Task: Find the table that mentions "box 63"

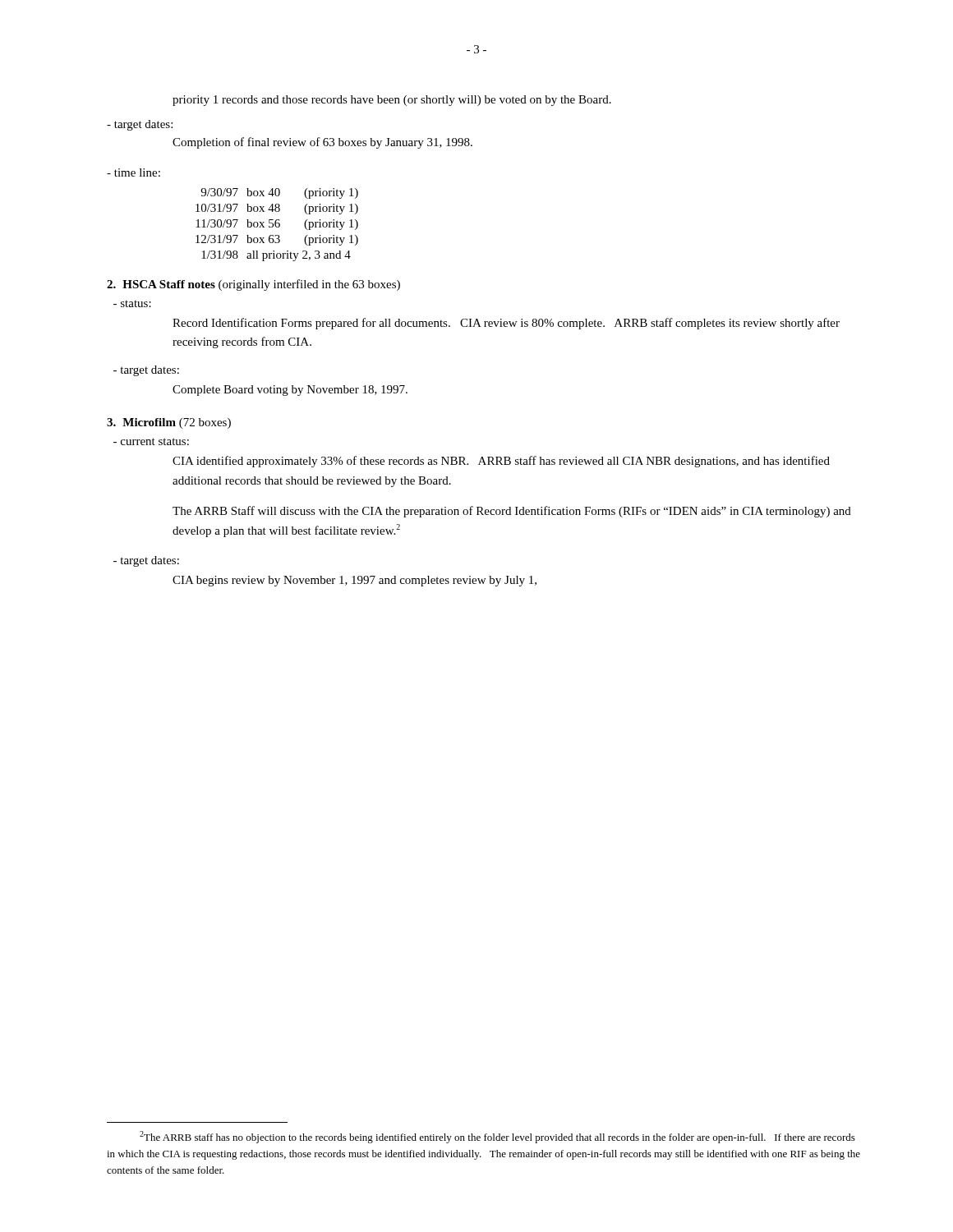Action: 485,223
